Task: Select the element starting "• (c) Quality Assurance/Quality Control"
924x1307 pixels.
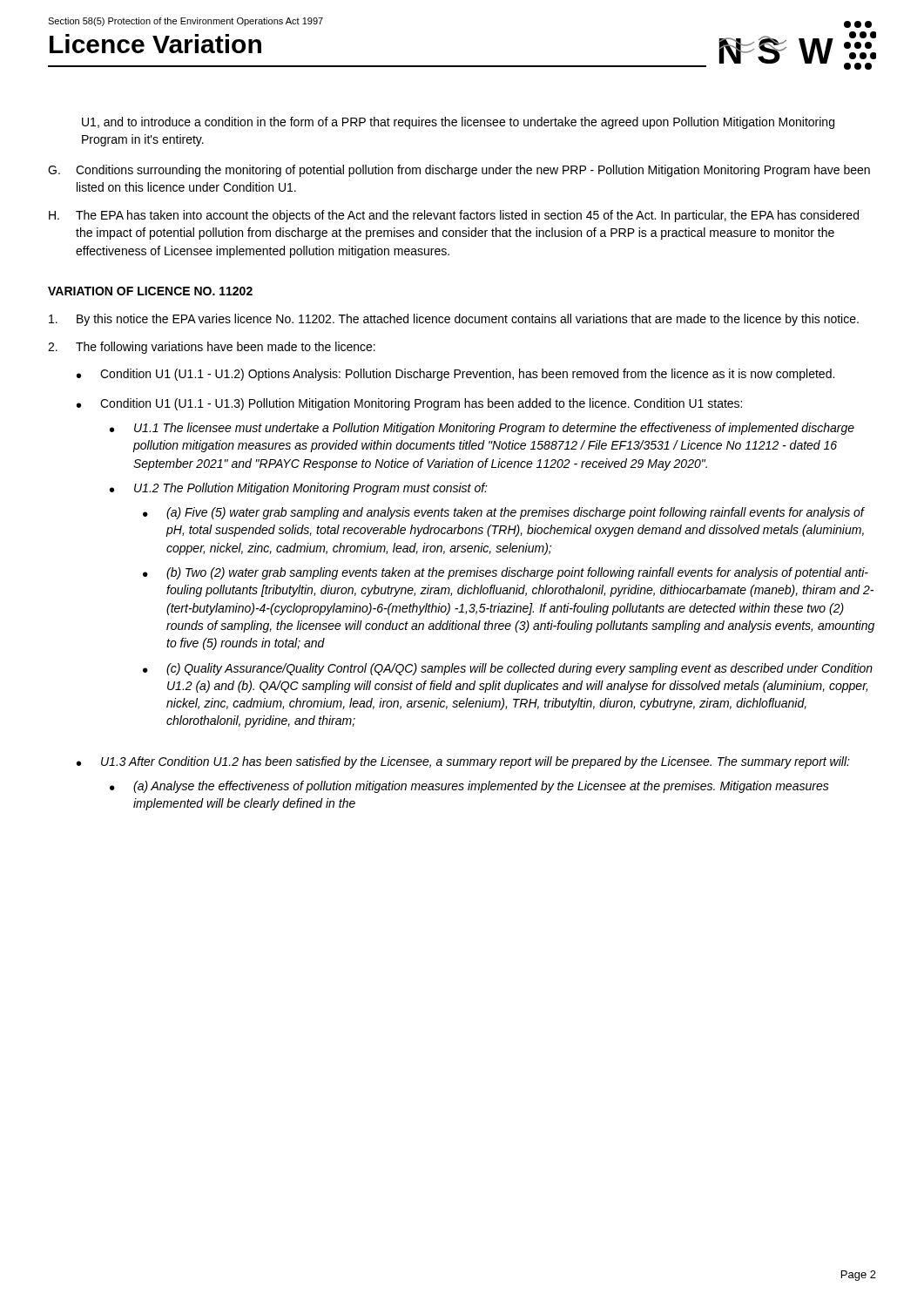Action: [509, 695]
